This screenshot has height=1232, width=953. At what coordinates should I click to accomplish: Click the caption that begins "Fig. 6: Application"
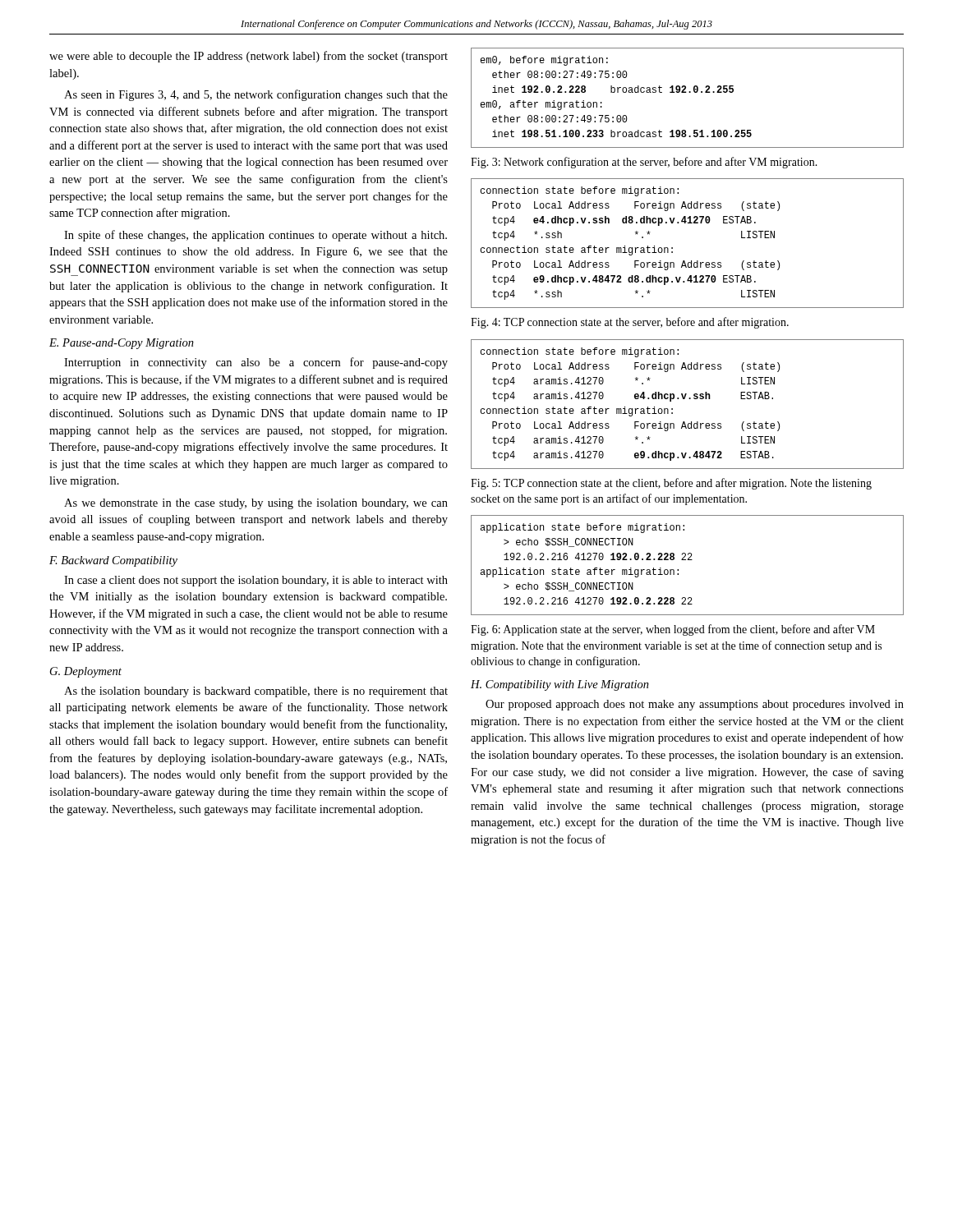point(676,646)
